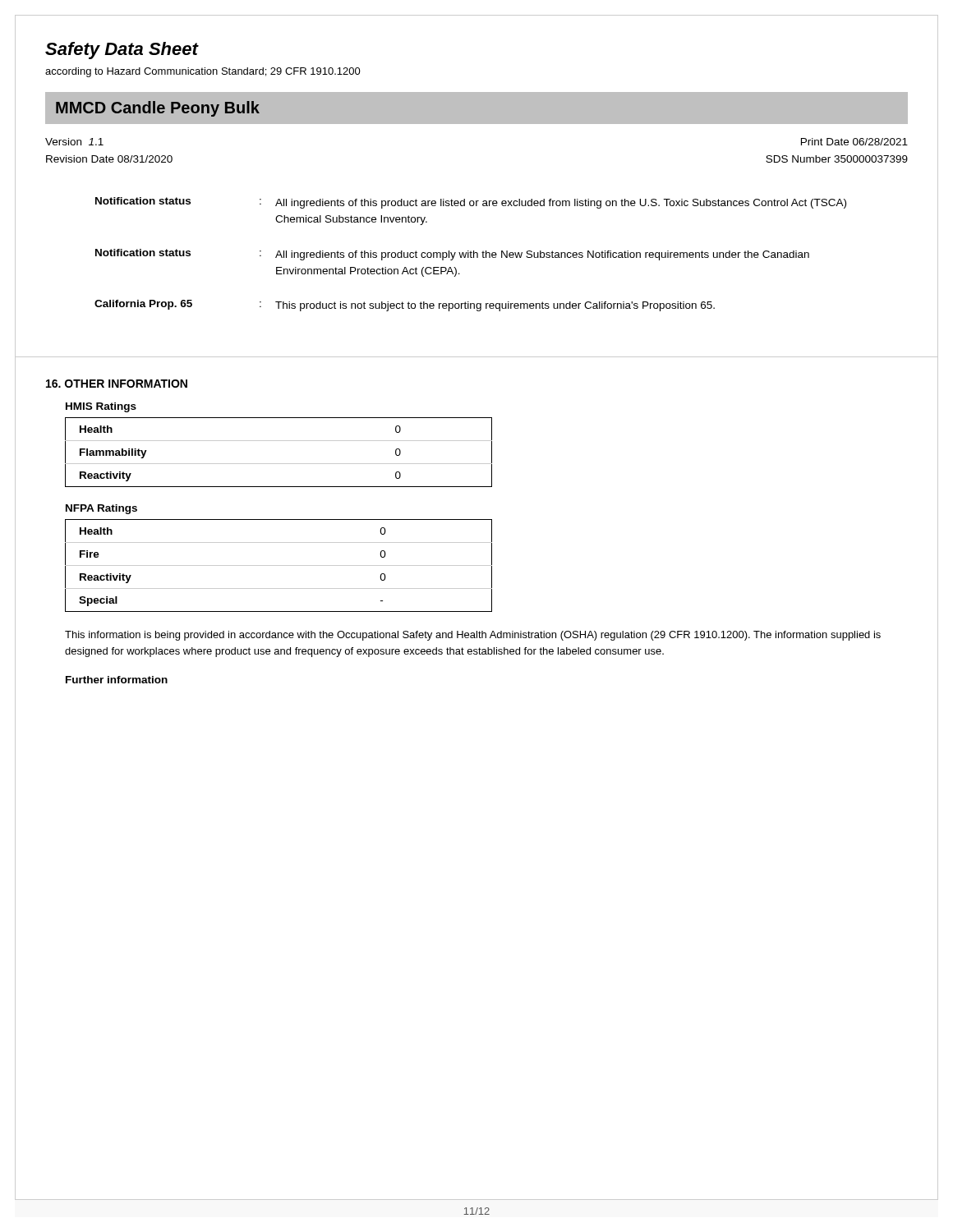Click the passage that begins "according to Hazard Communication Standard; 29"
Viewport: 953px width, 1232px height.
click(203, 72)
